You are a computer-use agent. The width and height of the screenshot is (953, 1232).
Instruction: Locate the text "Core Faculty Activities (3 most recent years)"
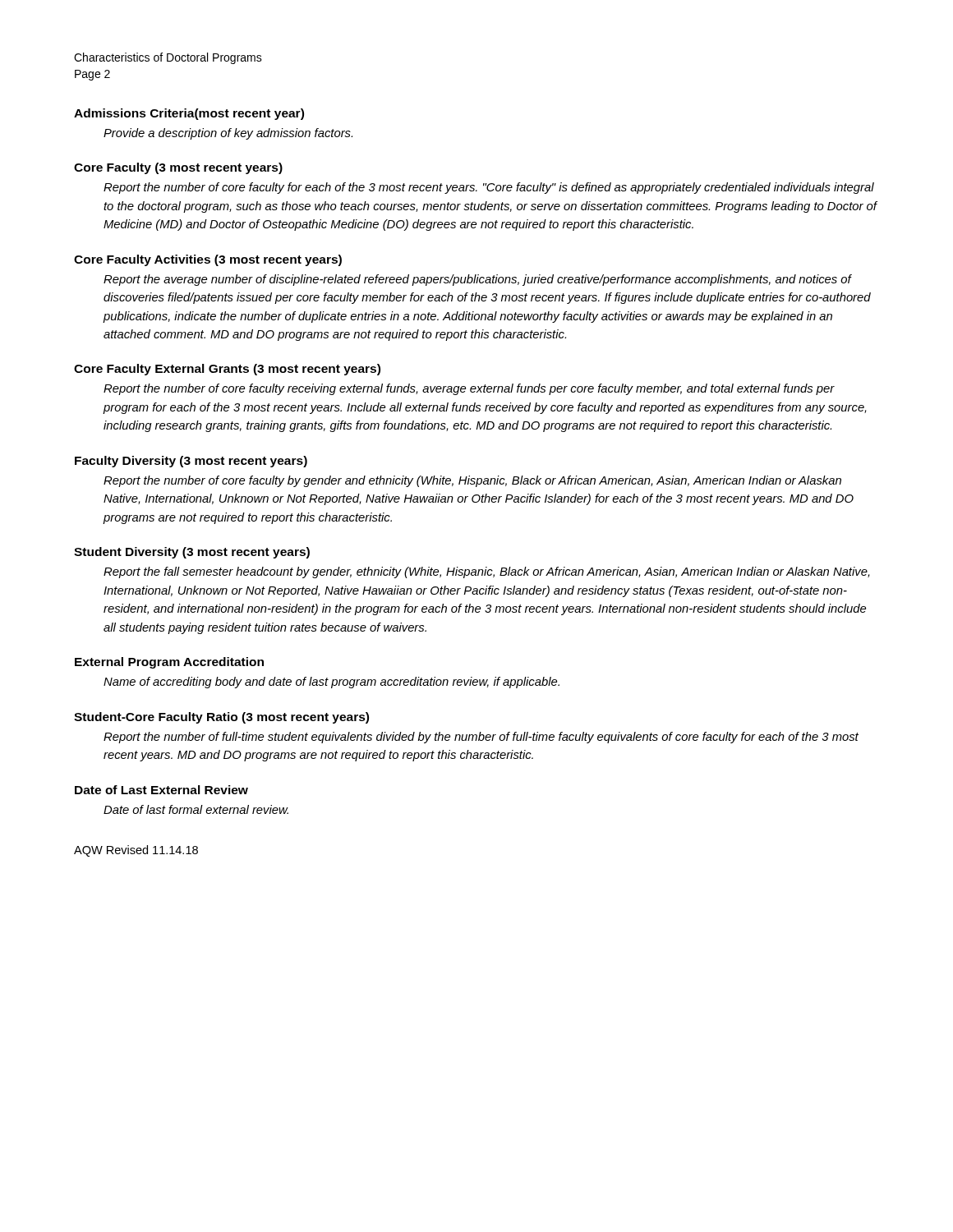pos(208,259)
